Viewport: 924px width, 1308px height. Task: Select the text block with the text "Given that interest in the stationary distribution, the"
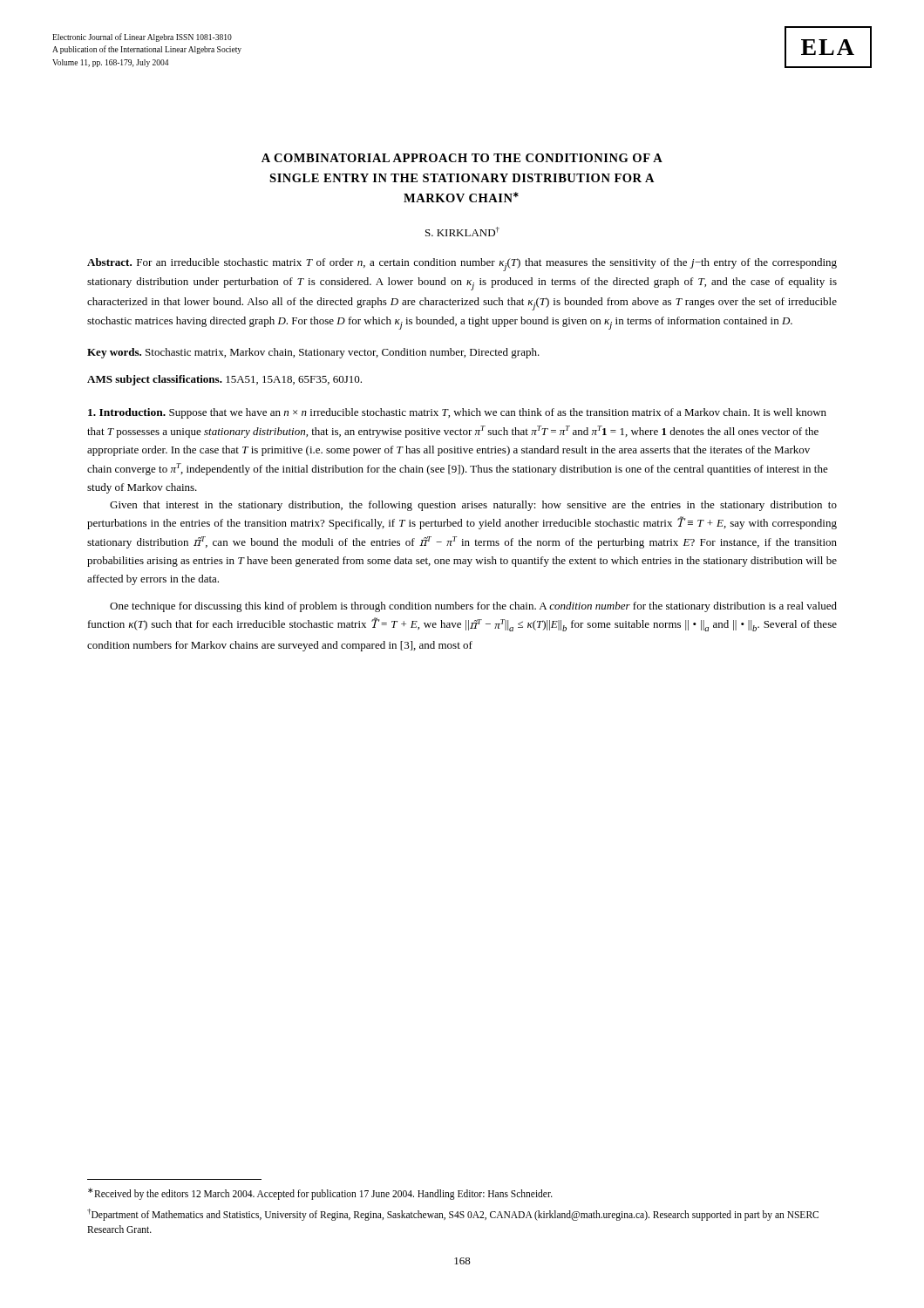click(x=462, y=542)
